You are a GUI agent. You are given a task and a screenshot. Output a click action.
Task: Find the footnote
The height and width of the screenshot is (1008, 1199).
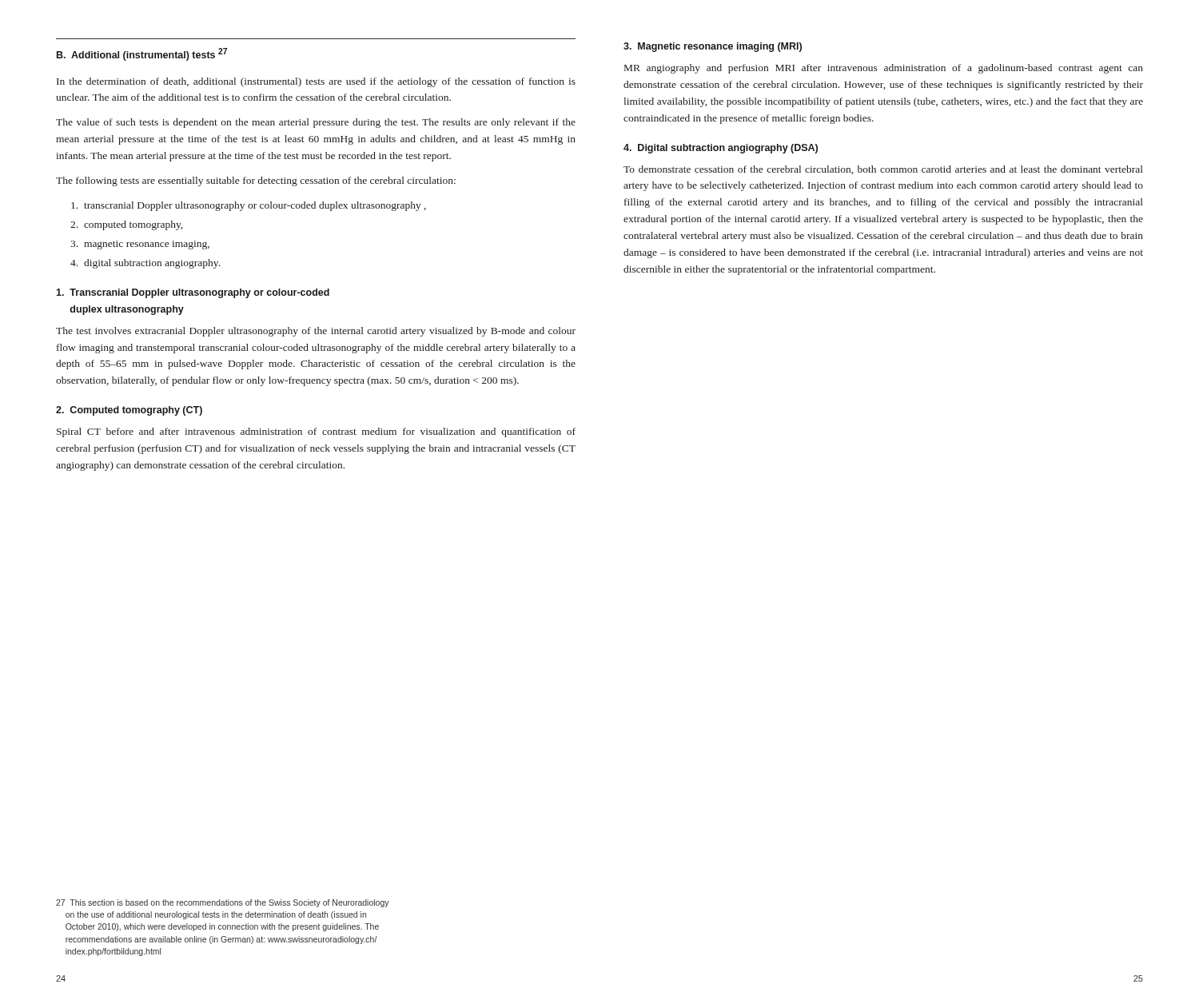point(222,927)
